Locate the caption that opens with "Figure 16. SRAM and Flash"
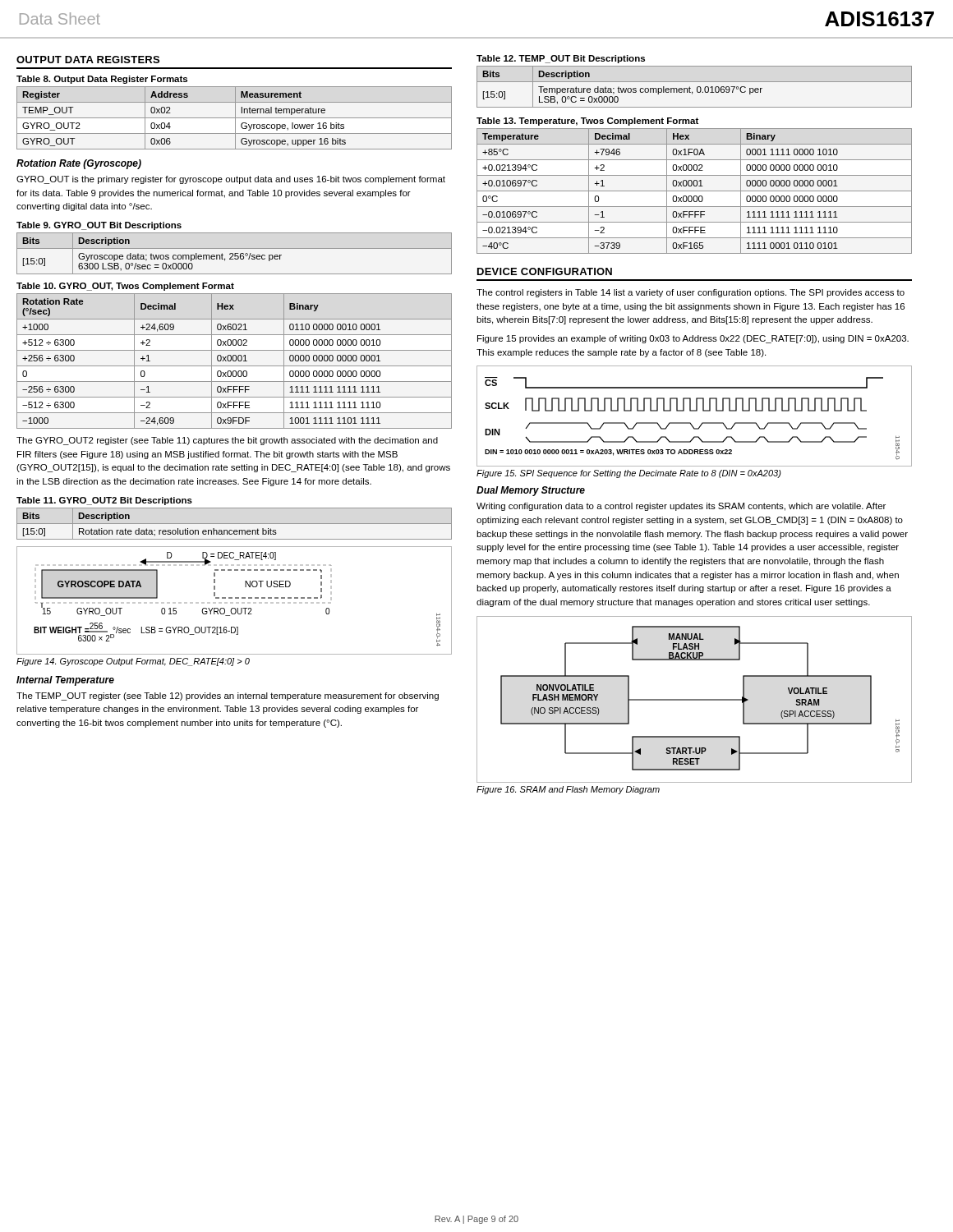The width and height of the screenshot is (953, 1232). point(568,789)
